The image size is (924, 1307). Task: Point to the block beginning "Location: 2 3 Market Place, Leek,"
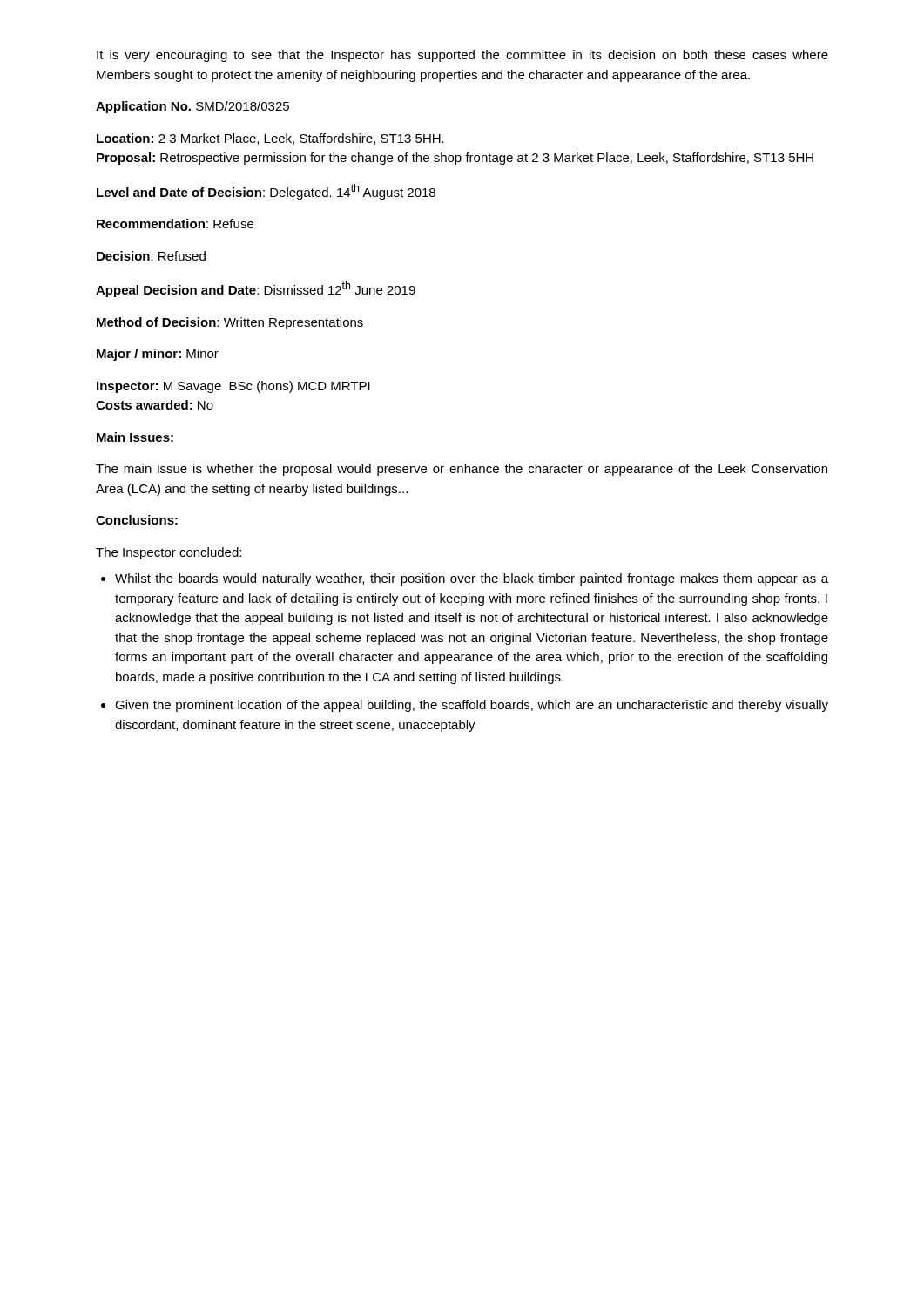pyautogui.click(x=455, y=147)
